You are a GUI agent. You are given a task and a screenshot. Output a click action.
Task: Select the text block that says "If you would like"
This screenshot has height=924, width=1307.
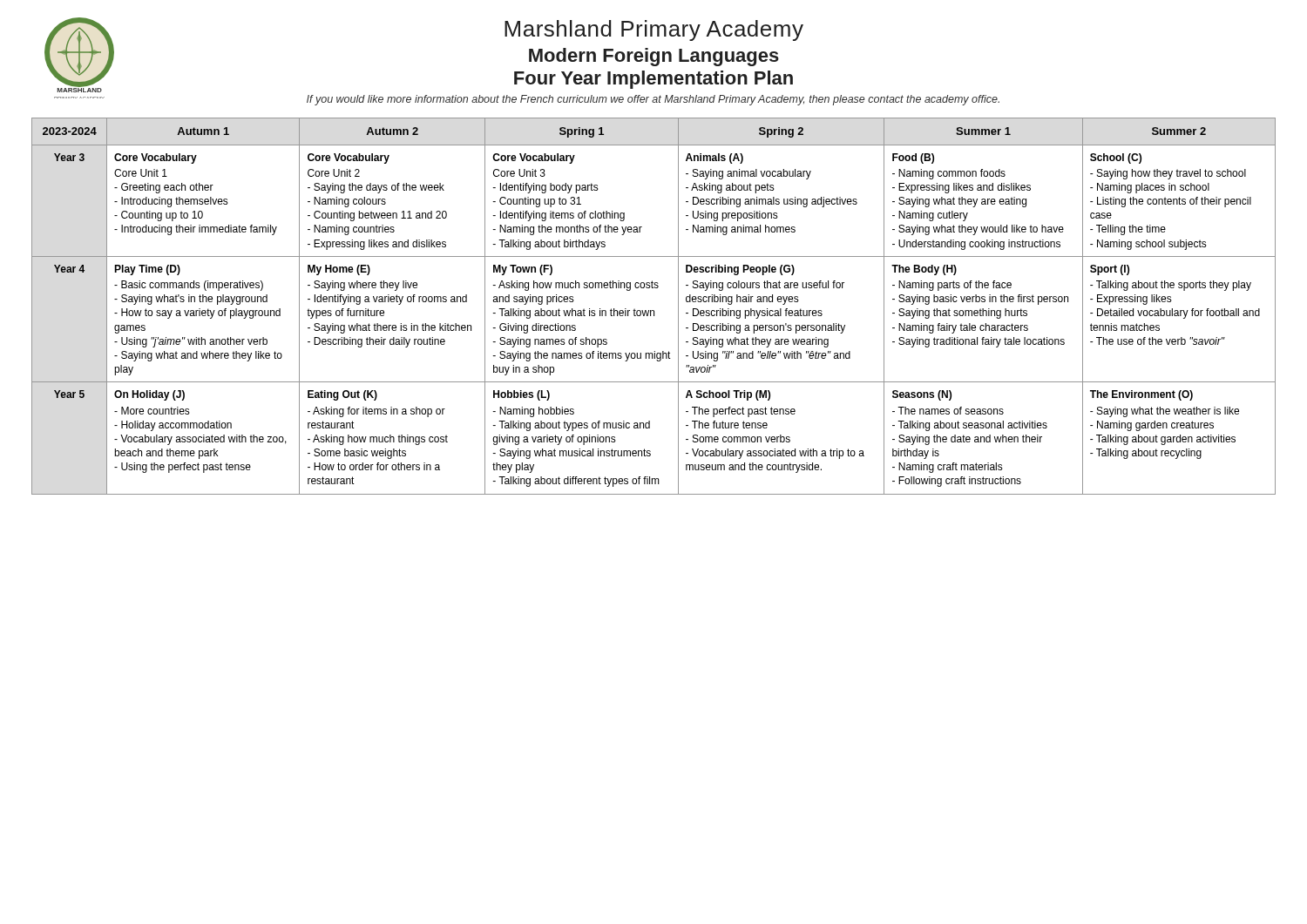click(654, 99)
